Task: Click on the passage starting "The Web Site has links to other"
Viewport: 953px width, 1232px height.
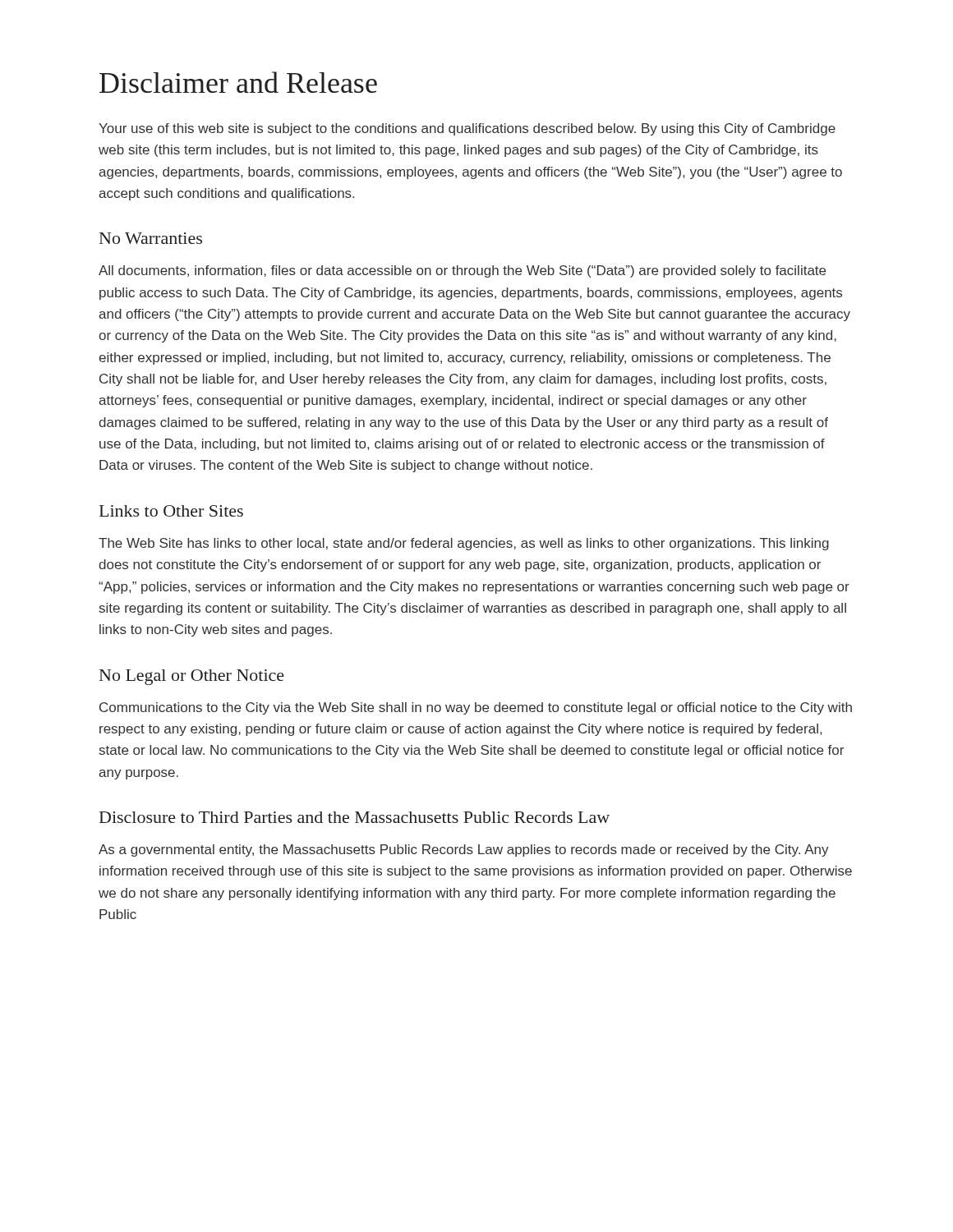Action: pyautogui.click(x=474, y=586)
